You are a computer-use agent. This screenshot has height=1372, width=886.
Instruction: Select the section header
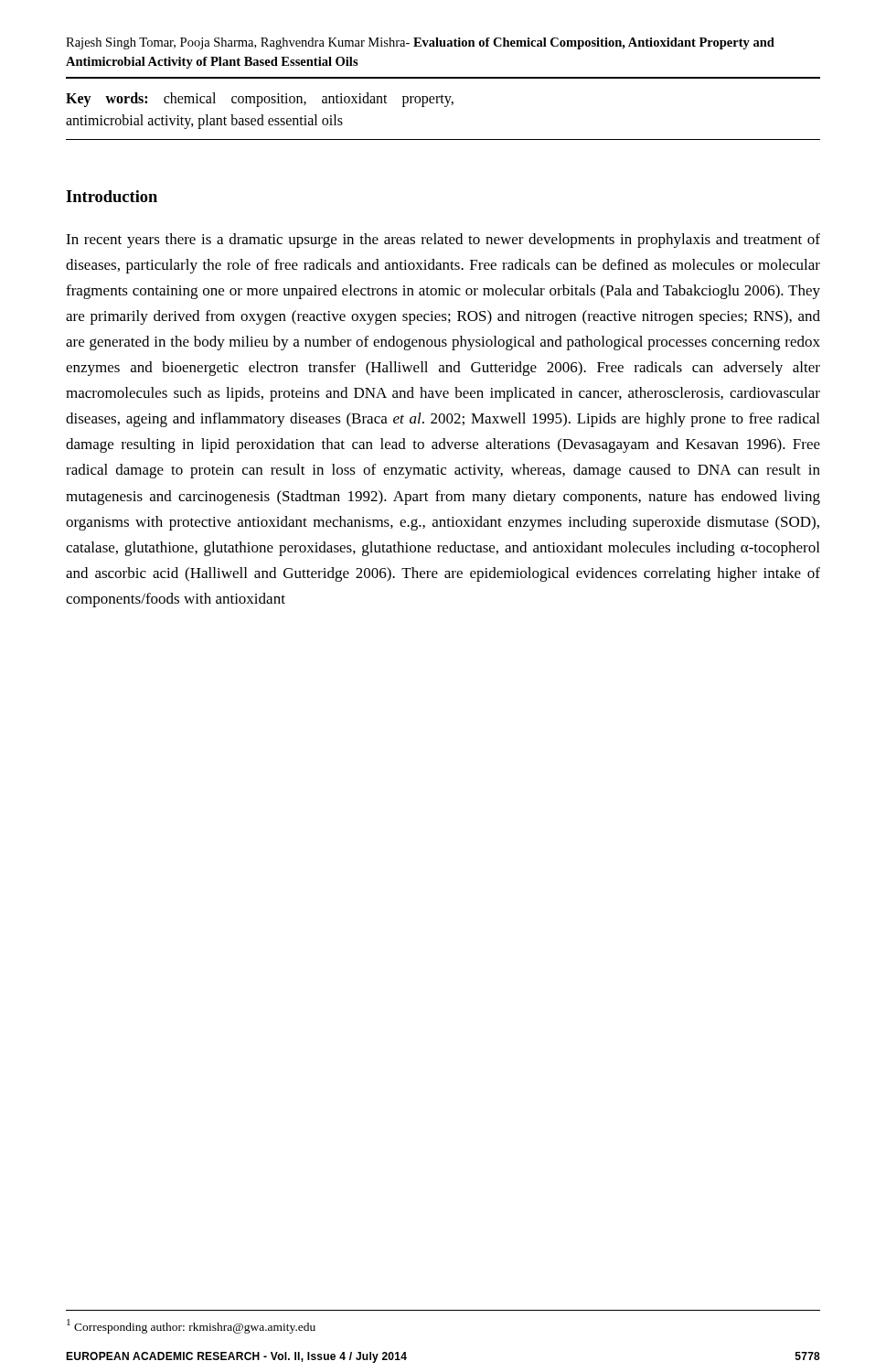click(x=112, y=197)
